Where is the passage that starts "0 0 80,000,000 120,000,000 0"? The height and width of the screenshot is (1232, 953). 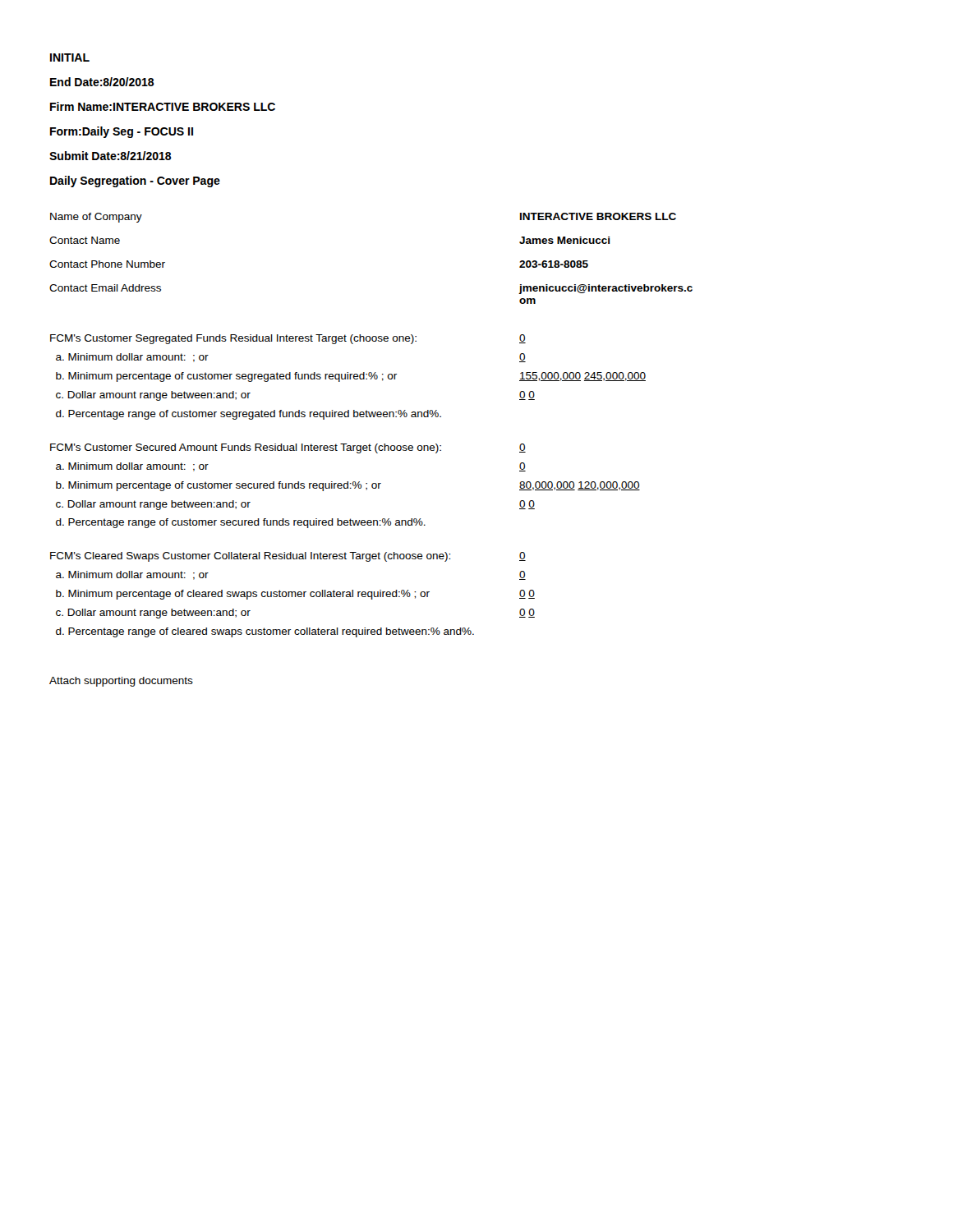579,475
